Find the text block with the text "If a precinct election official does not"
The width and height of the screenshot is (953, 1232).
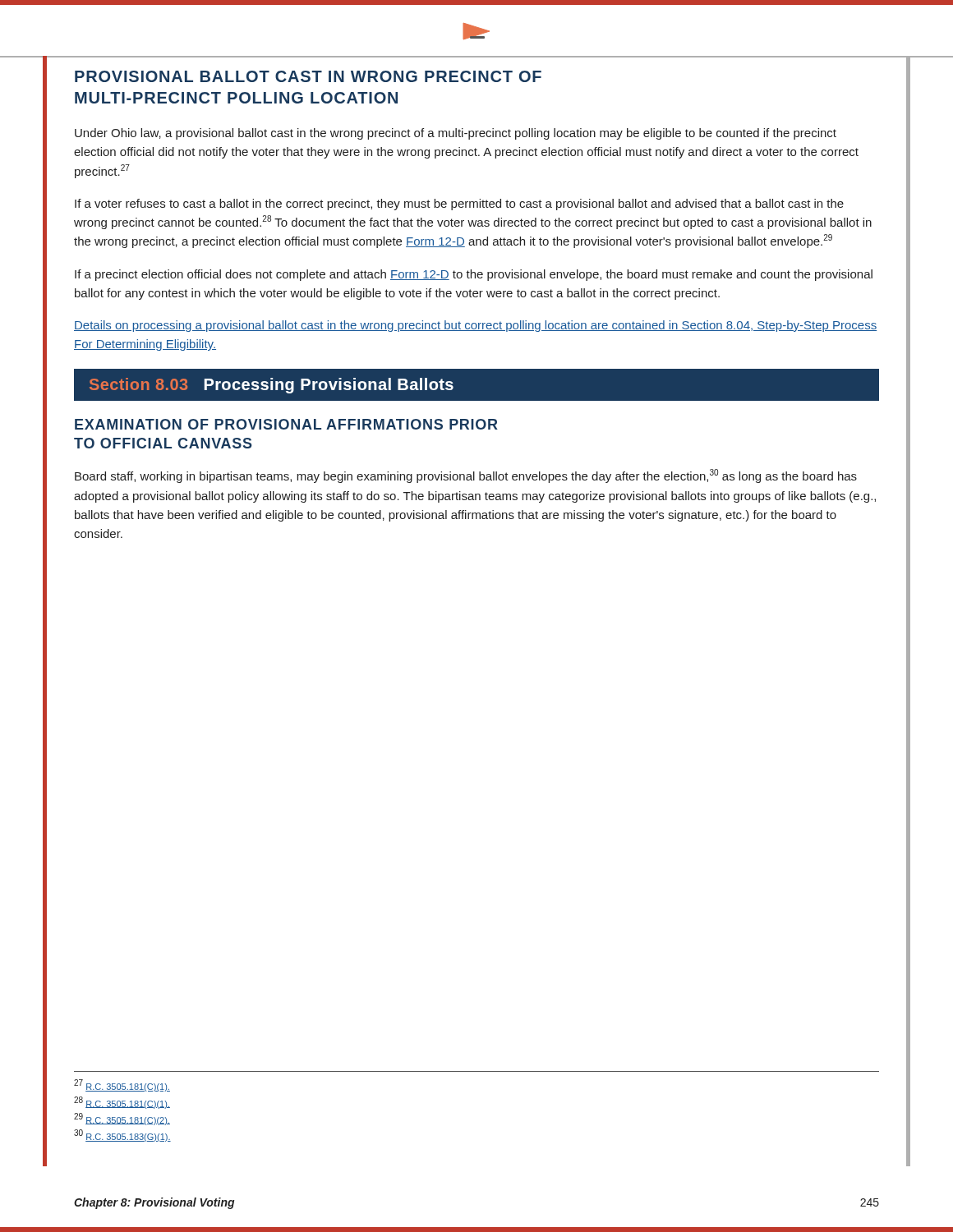tap(474, 283)
